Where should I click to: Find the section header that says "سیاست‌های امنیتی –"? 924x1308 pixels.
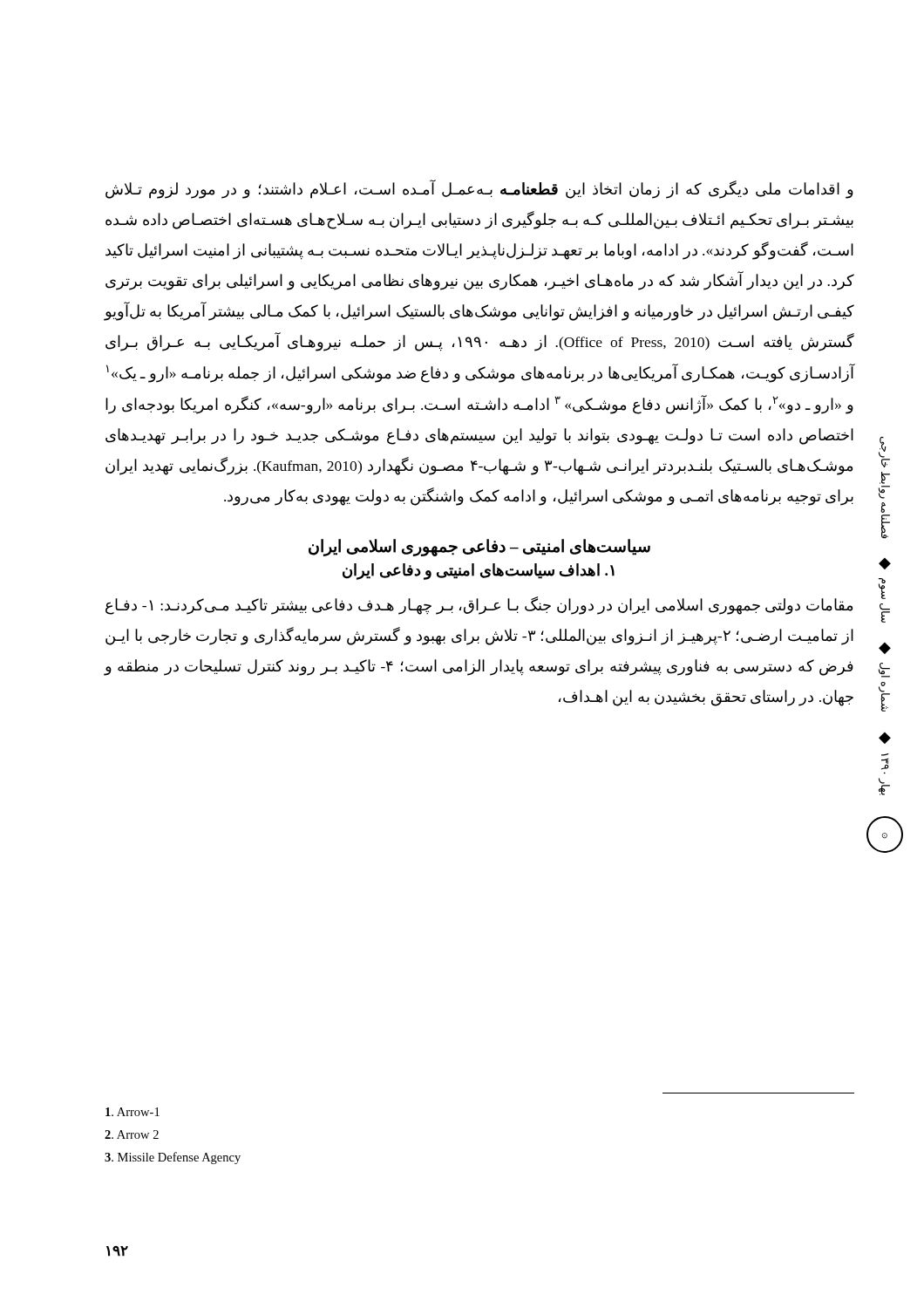point(479,546)
